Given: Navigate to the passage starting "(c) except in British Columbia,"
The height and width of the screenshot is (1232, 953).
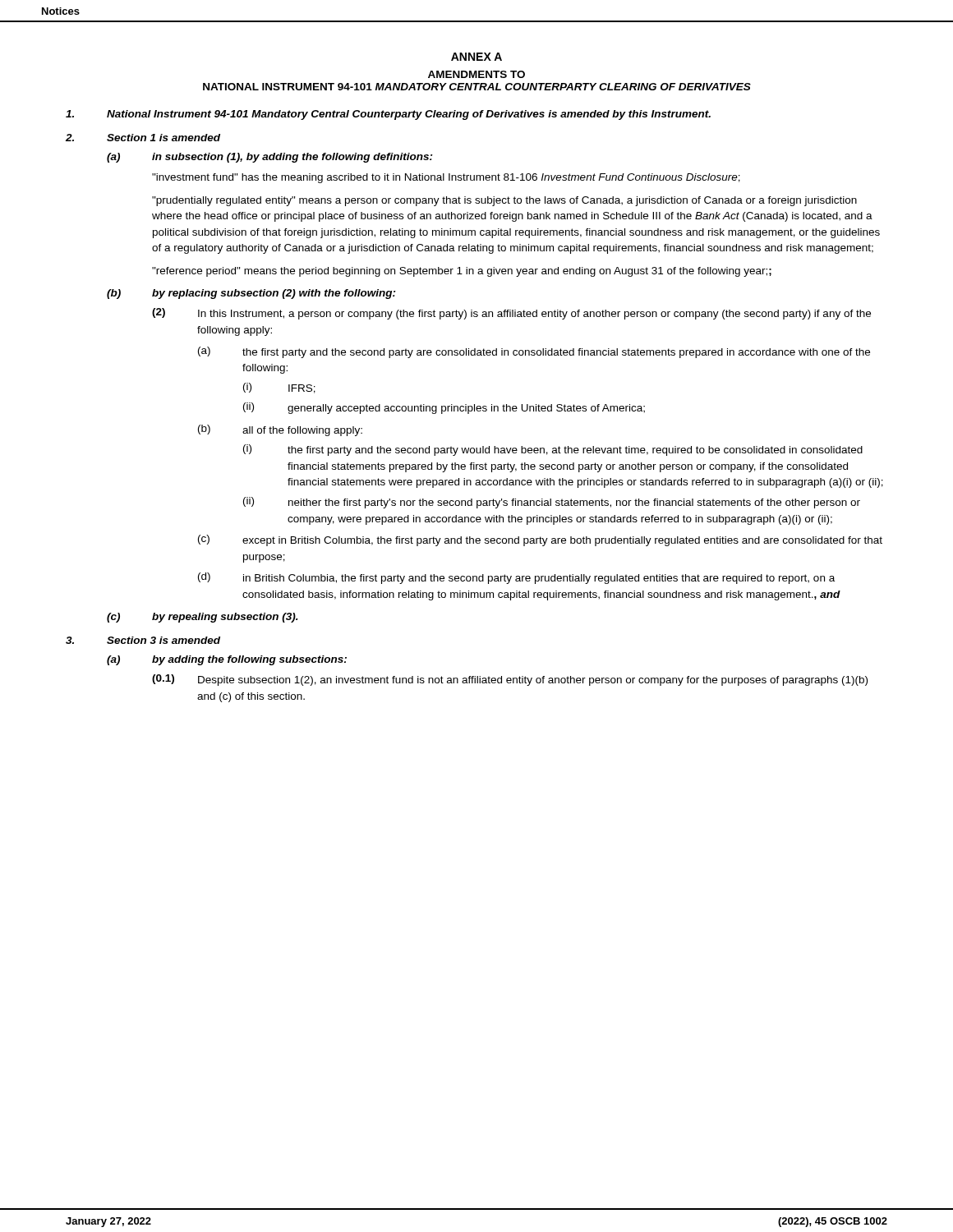Looking at the screenshot, I should click(542, 548).
